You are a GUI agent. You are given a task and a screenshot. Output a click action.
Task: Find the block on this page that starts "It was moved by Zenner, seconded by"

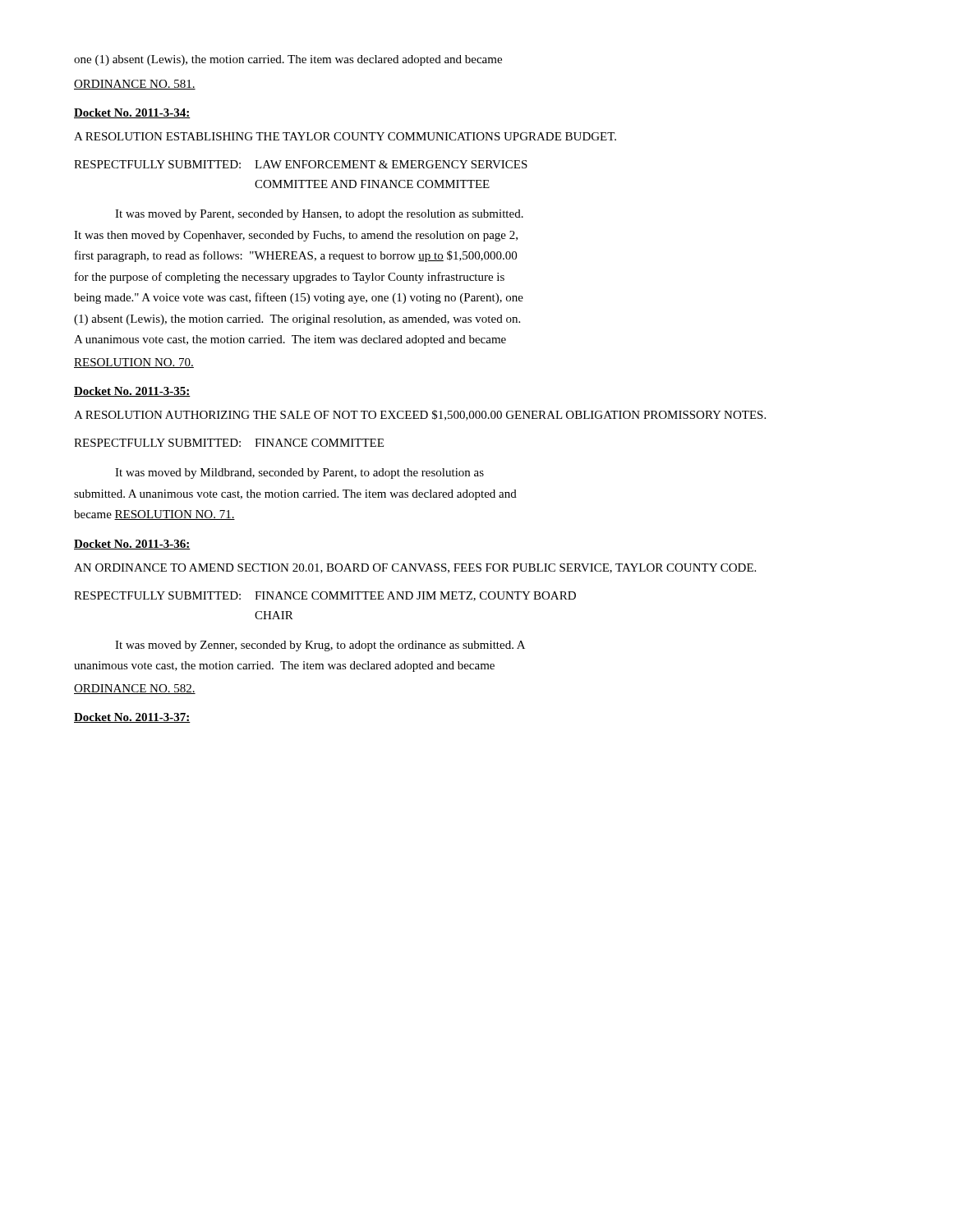(x=476, y=655)
